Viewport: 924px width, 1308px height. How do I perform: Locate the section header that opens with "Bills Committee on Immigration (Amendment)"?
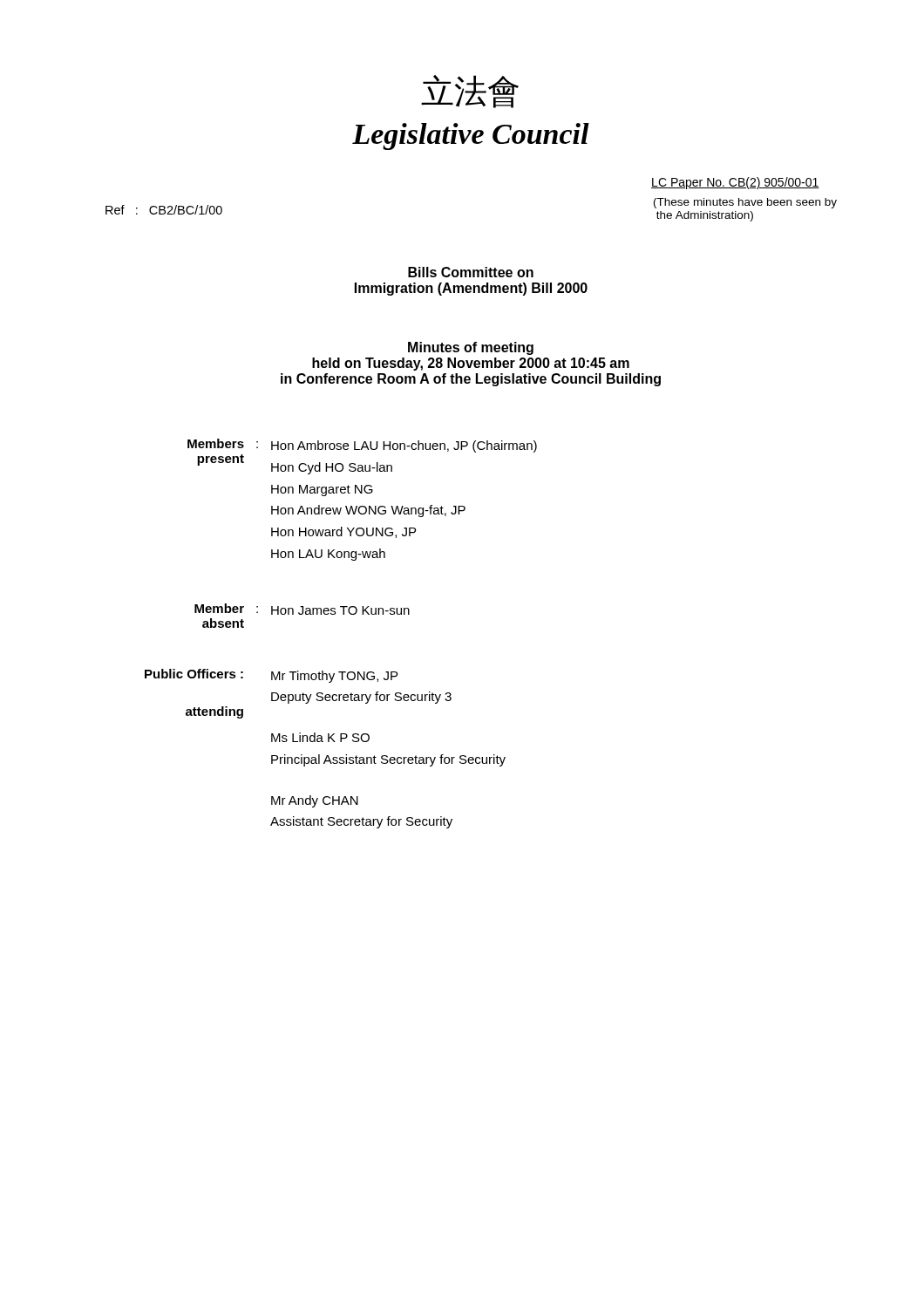471,281
